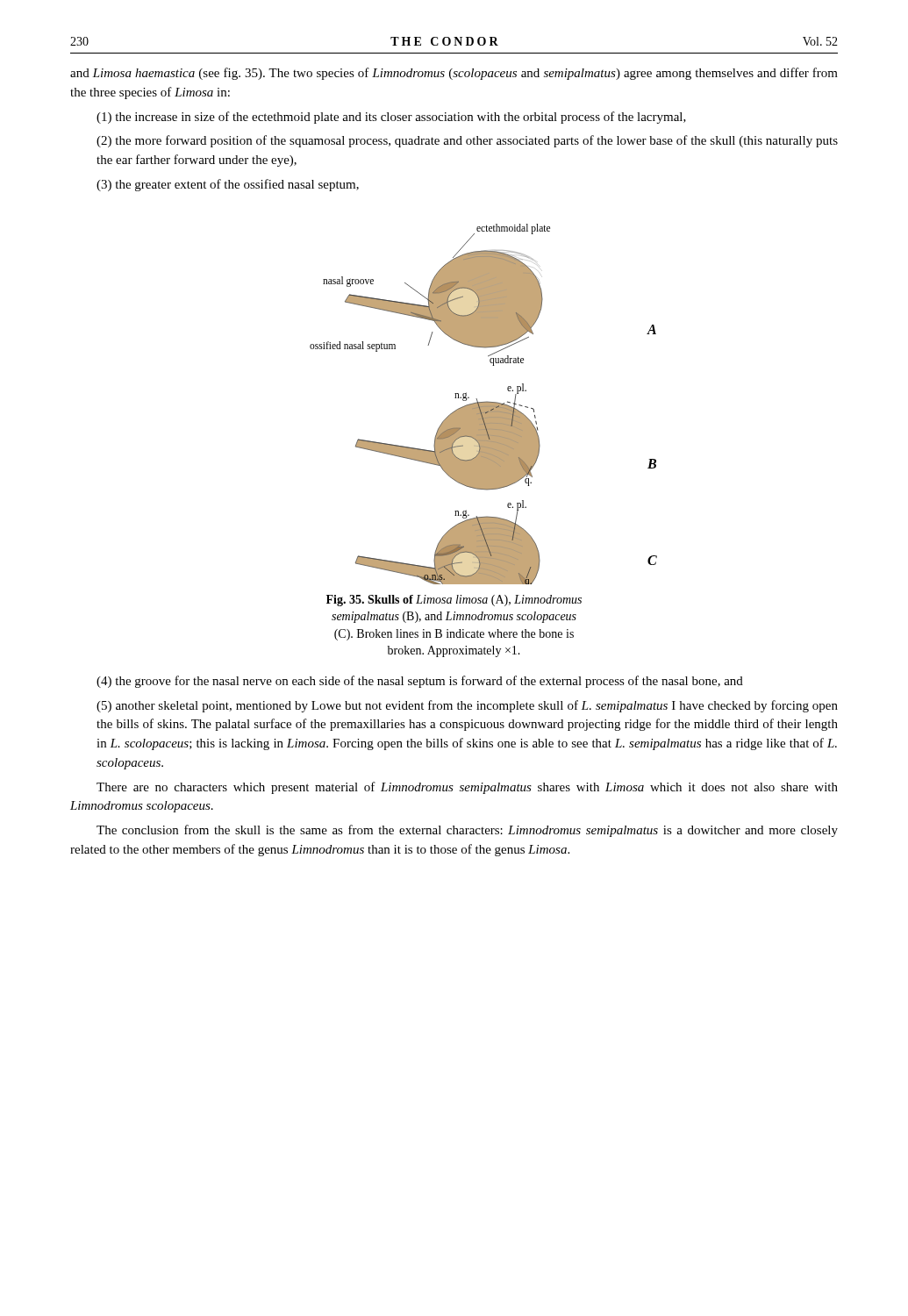Click on the passage starting "(1) the increase"
Image resolution: width=908 pixels, height=1316 pixels.
pyautogui.click(x=467, y=117)
